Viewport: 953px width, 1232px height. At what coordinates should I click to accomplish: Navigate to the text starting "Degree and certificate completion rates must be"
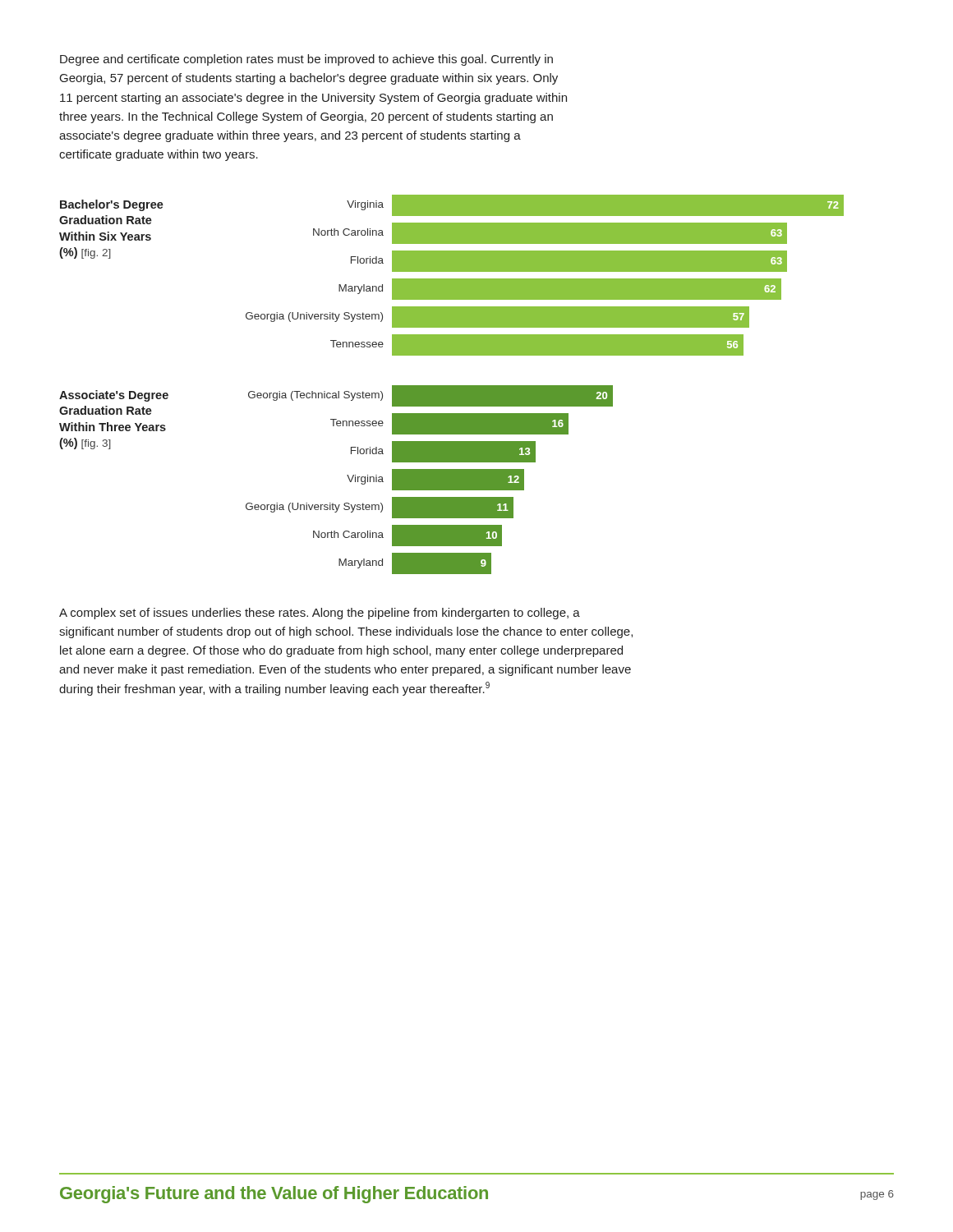pos(313,106)
